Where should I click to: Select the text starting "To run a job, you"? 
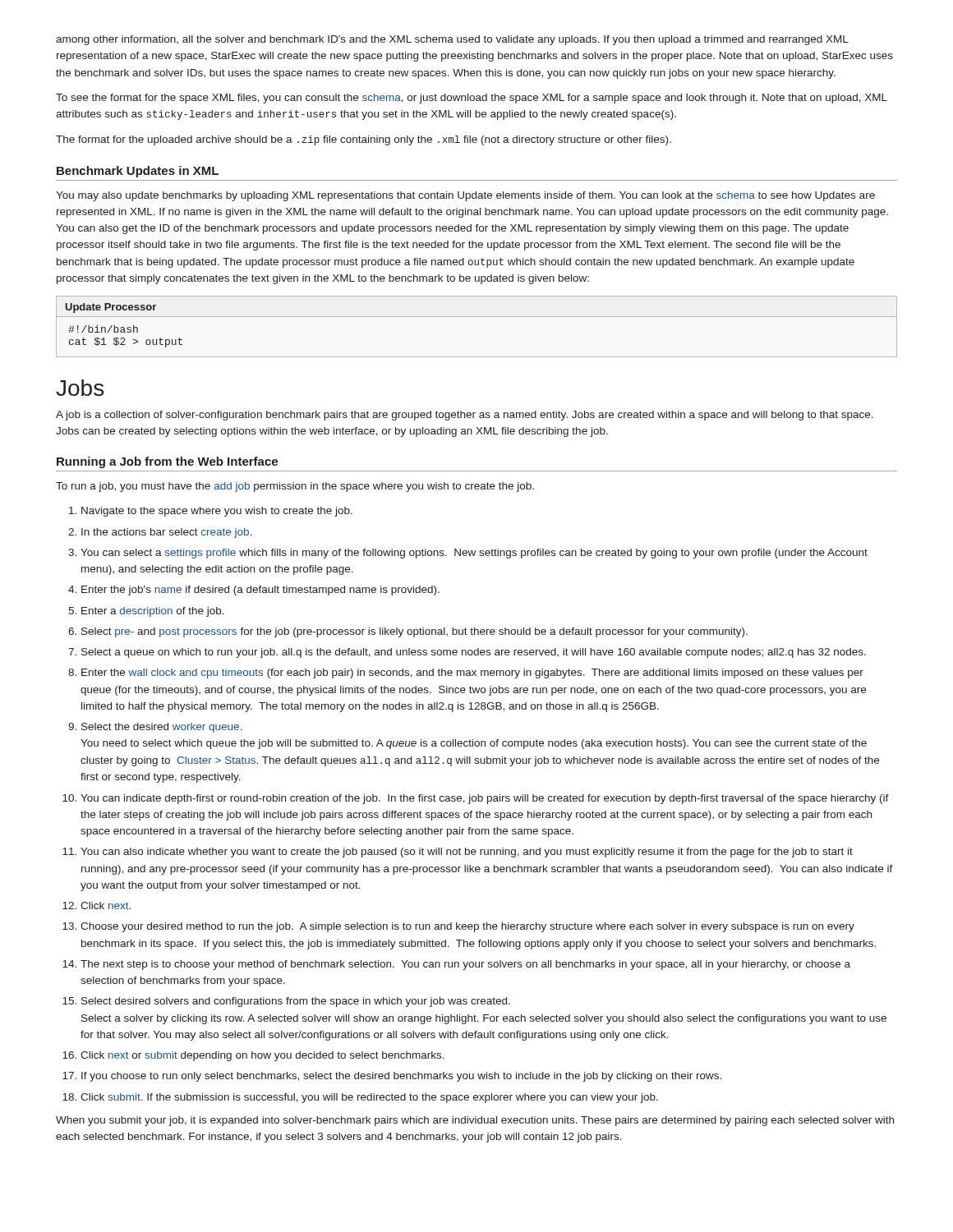pyautogui.click(x=295, y=486)
